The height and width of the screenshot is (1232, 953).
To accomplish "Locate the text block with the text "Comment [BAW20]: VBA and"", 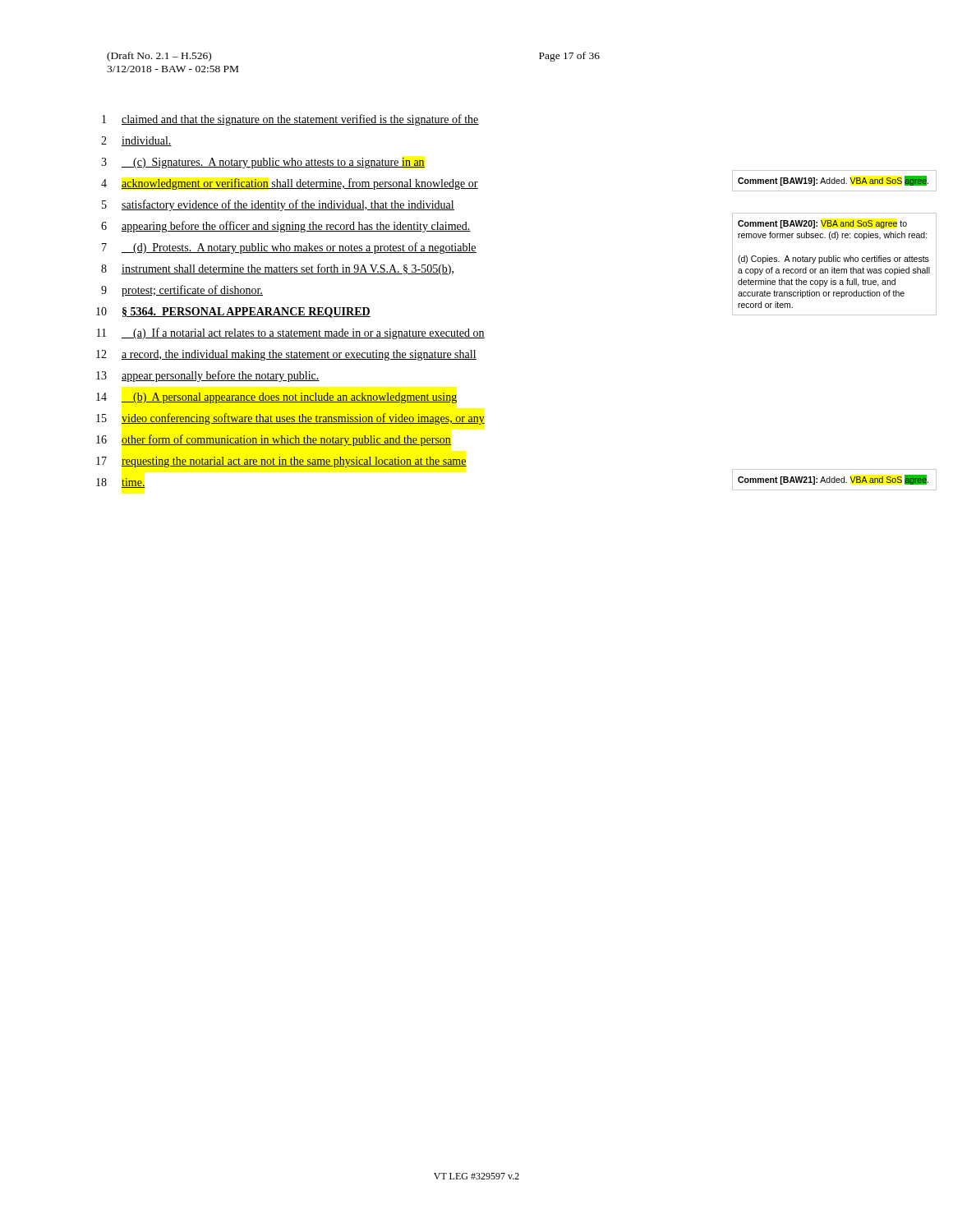I will (x=834, y=264).
